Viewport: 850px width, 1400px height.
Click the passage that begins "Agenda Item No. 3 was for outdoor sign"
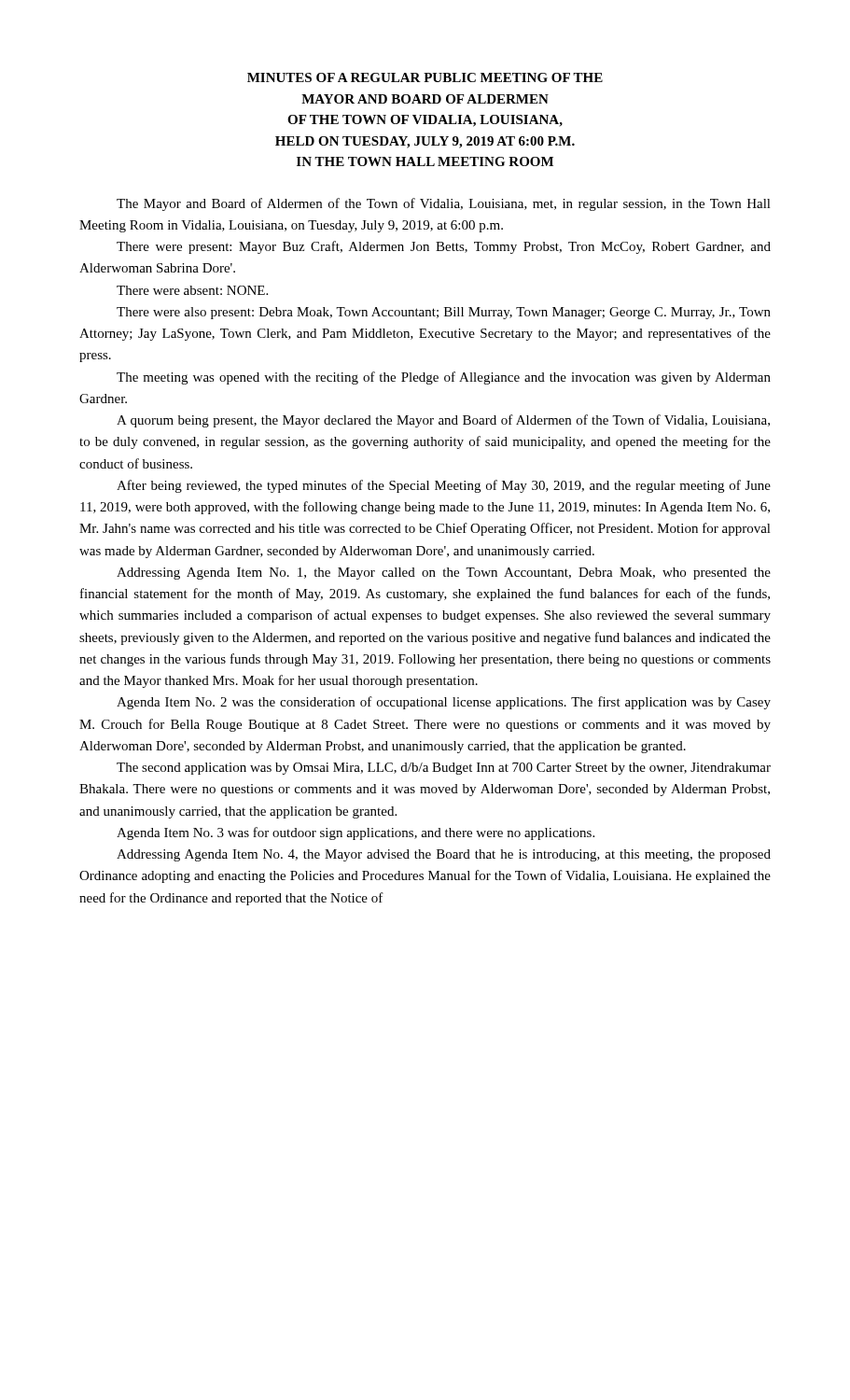356,832
